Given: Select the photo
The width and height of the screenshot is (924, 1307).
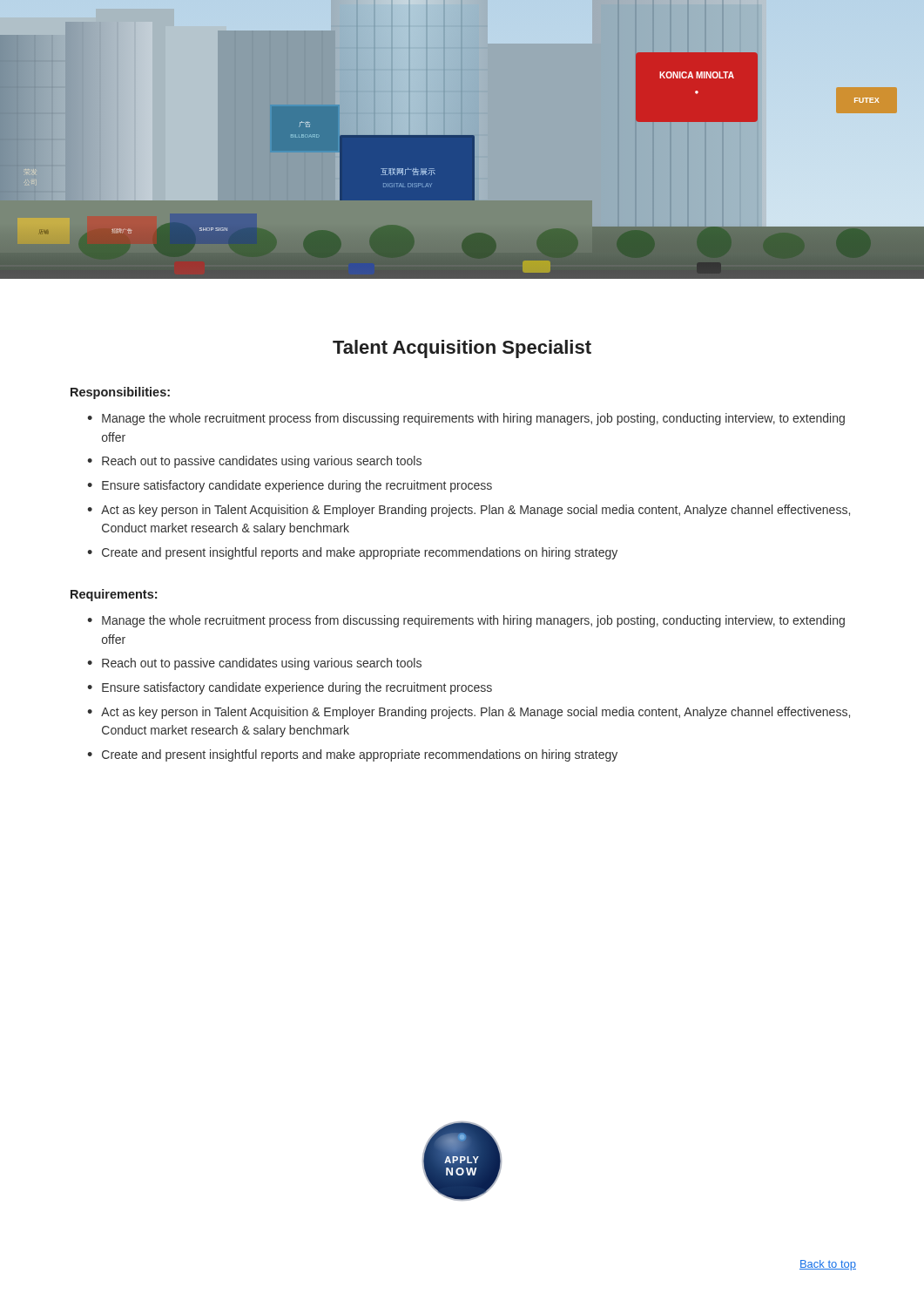Looking at the screenshot, I should point(462,139).
